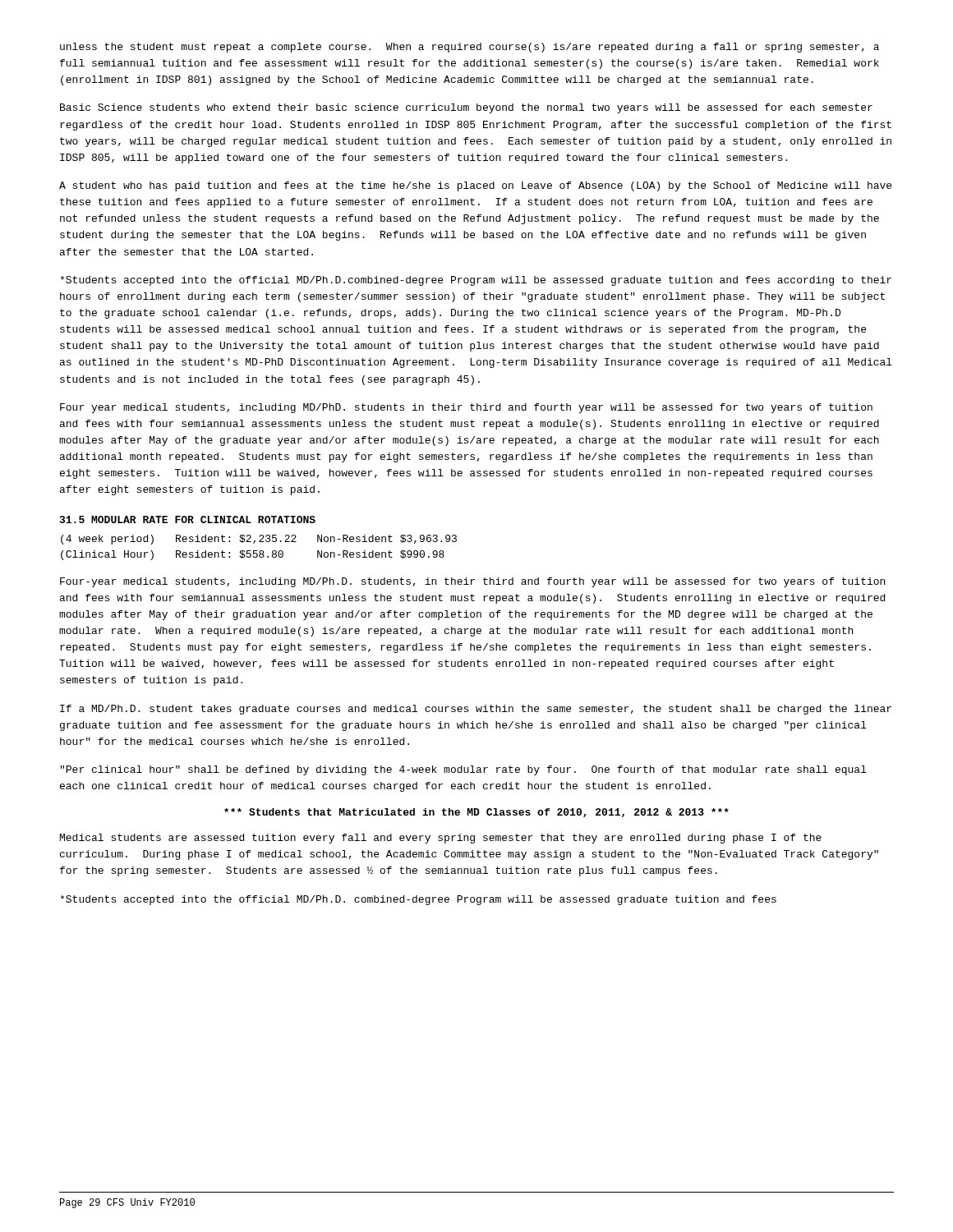Point to the passage starting "Basic Science students"
Viewport: 953px width, 1232px height.
click(x=476, y=133)
